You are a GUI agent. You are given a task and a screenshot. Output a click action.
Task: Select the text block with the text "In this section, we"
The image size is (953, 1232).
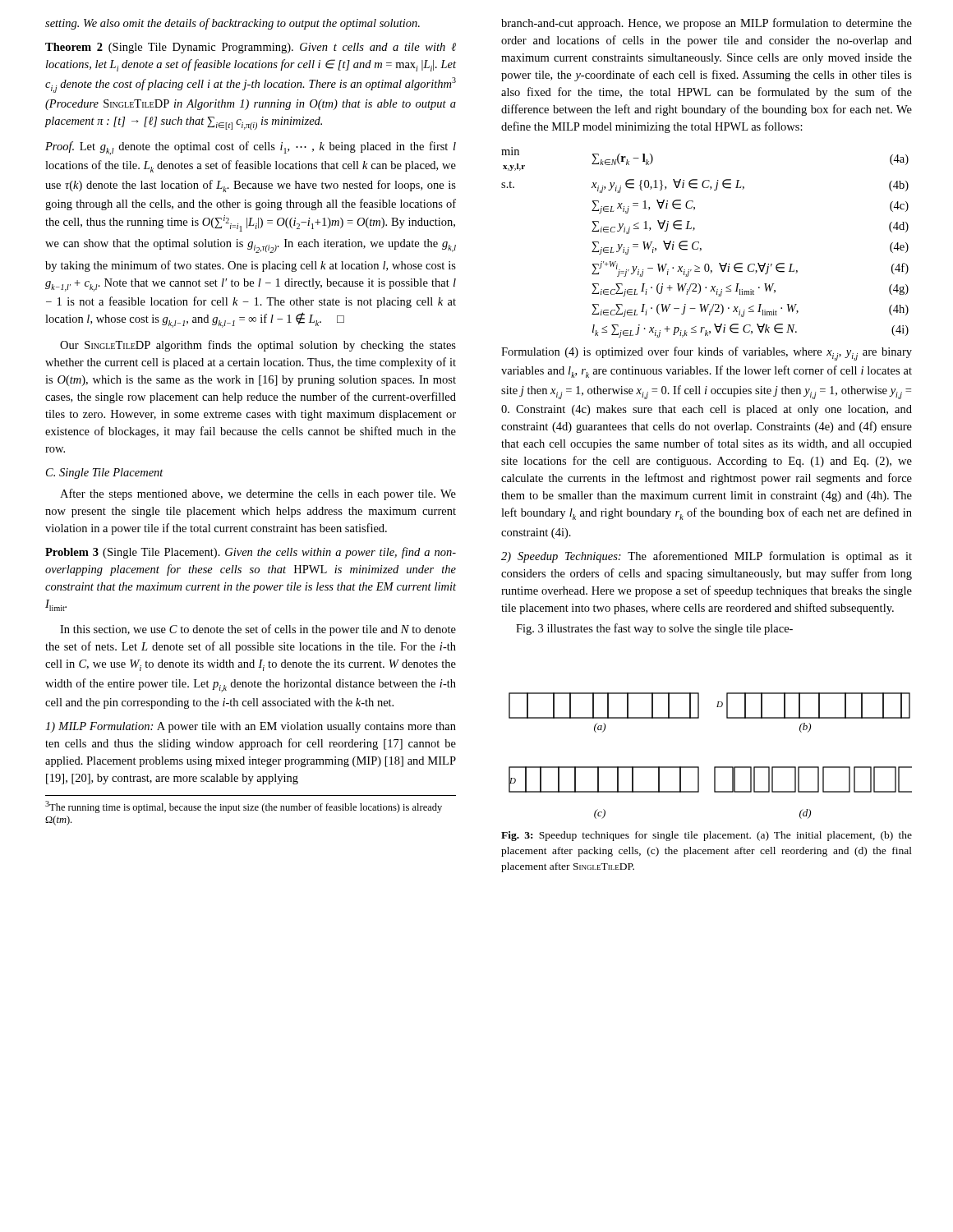coord(251,666)
